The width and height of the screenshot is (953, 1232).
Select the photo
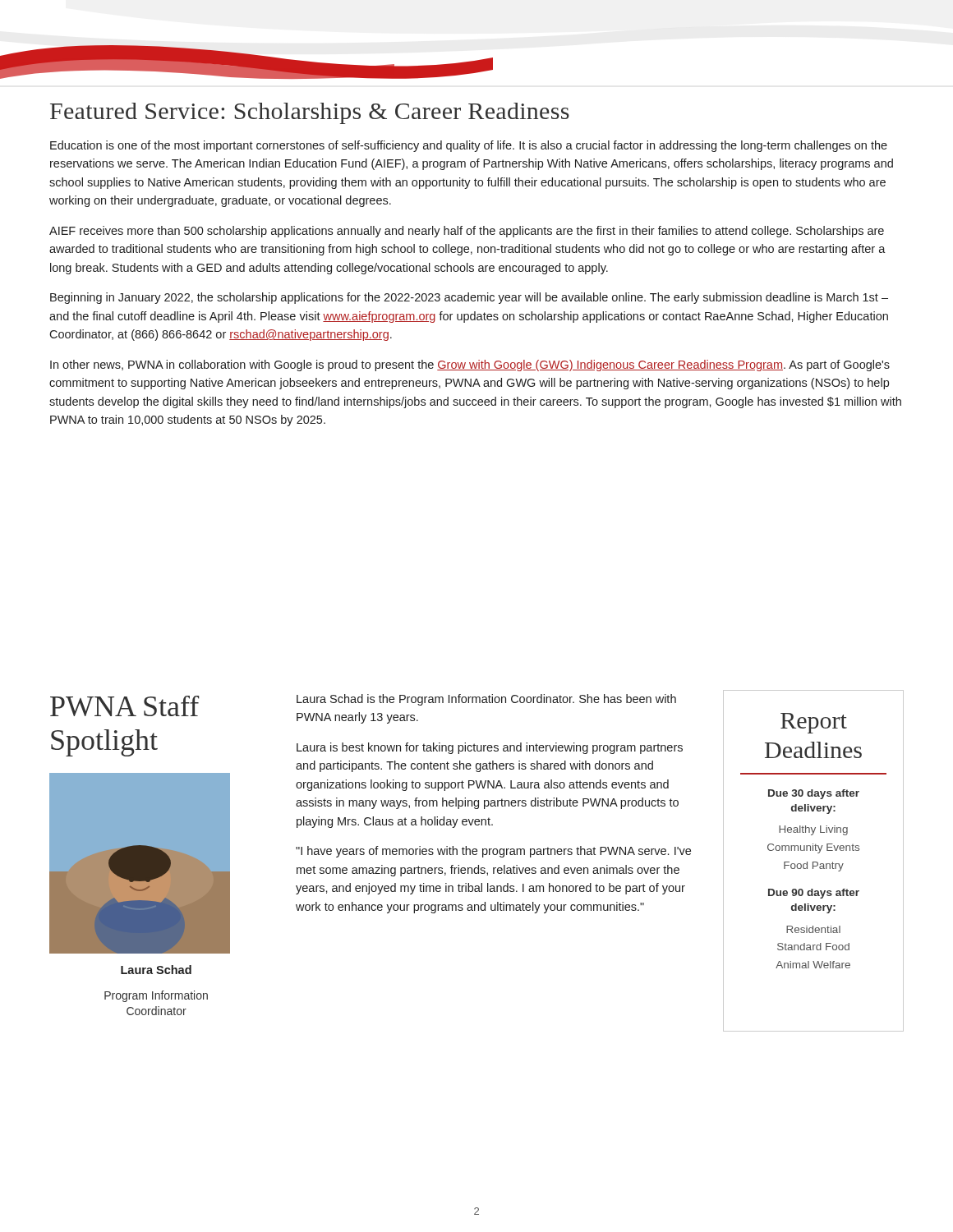[156, 863]
